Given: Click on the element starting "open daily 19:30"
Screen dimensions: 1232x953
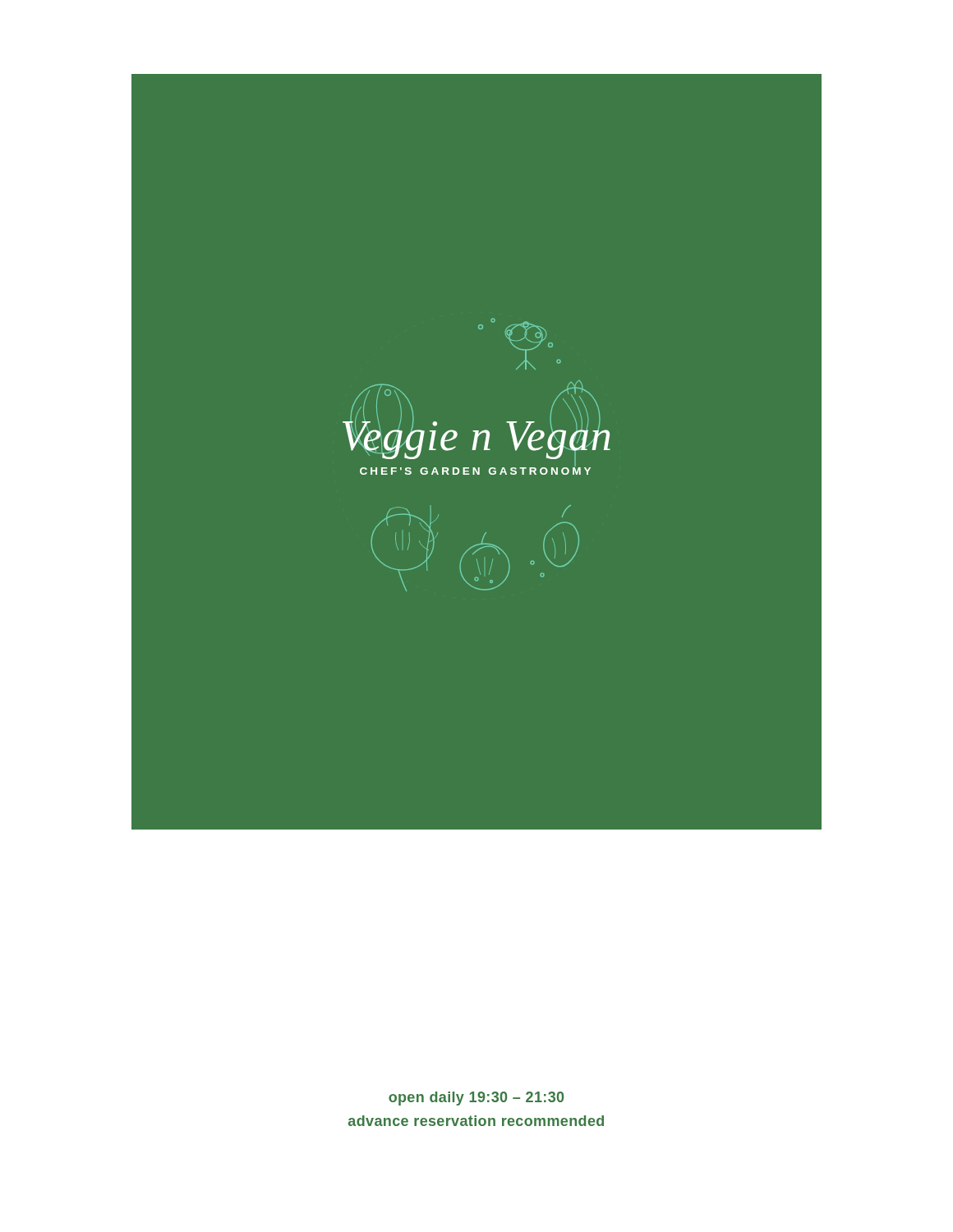Looking at the screenshot, I should (x=476, y=1109).
